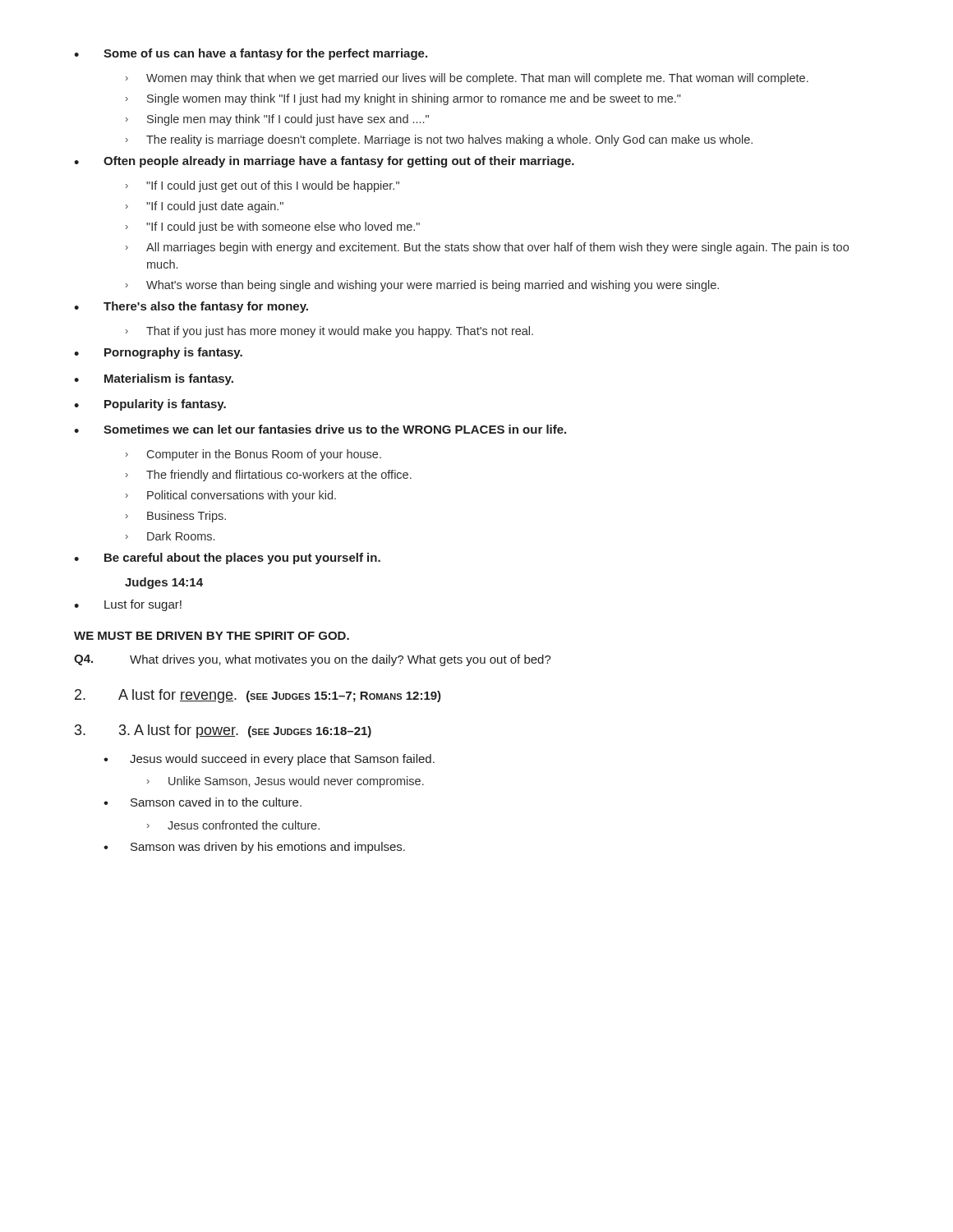
Task: Navigate to the region starting "• Samson was driven by his"
Action: 254,848
